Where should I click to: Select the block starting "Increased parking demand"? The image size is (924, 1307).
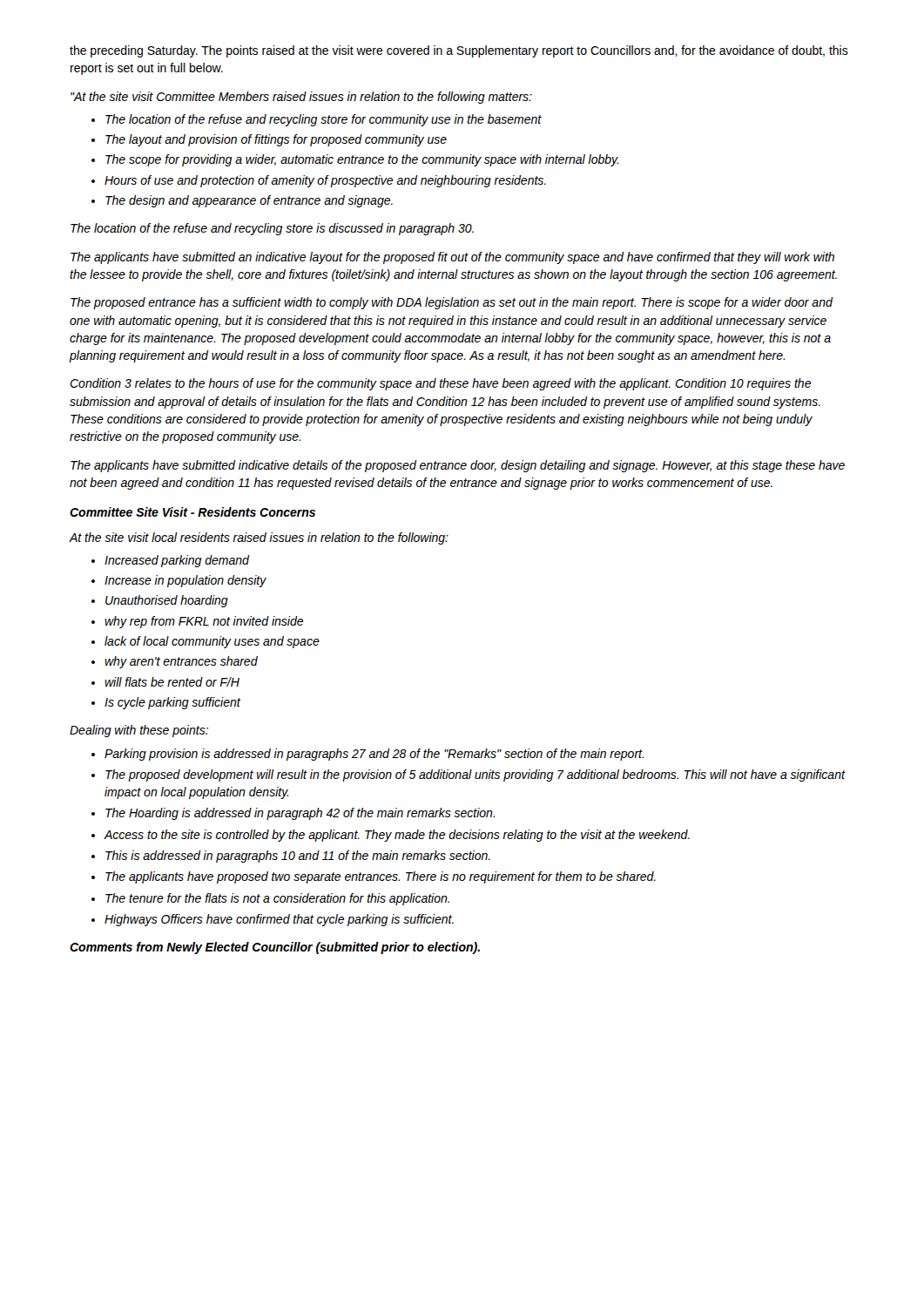(x=177, y=560)
